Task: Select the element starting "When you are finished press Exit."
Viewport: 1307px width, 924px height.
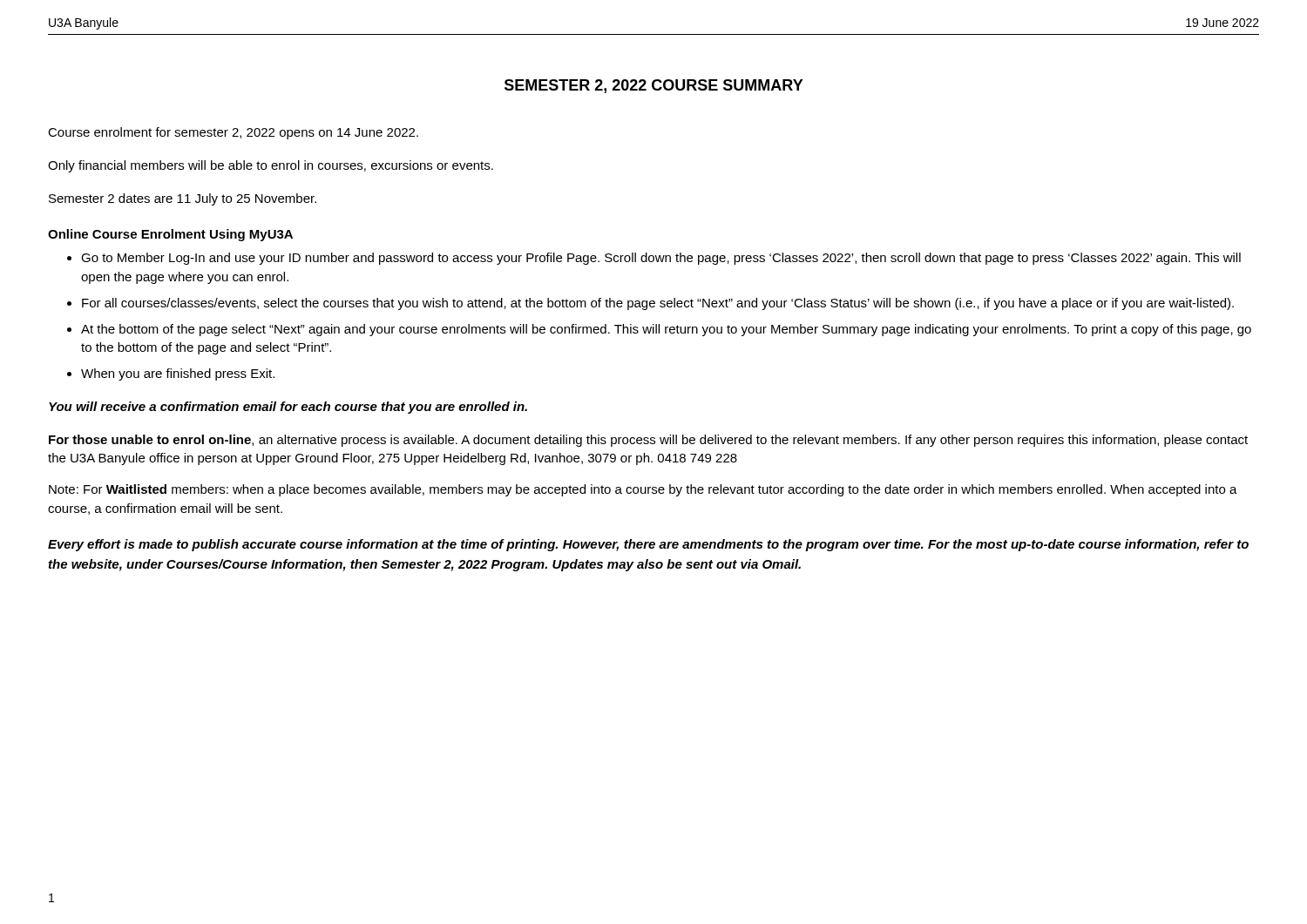Action: [x=178, y=373]
